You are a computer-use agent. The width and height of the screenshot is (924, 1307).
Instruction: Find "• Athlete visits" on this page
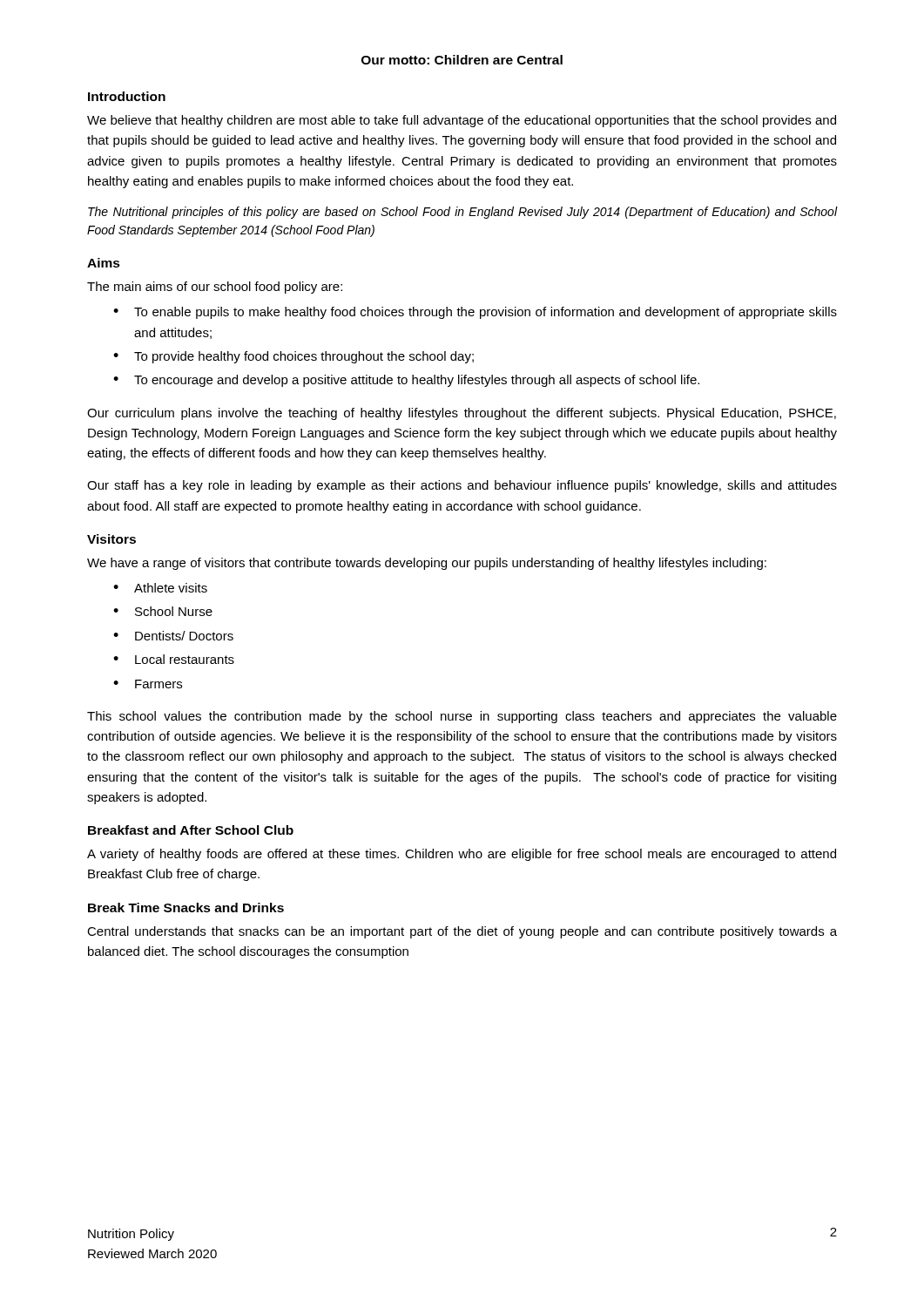point(160,588)
